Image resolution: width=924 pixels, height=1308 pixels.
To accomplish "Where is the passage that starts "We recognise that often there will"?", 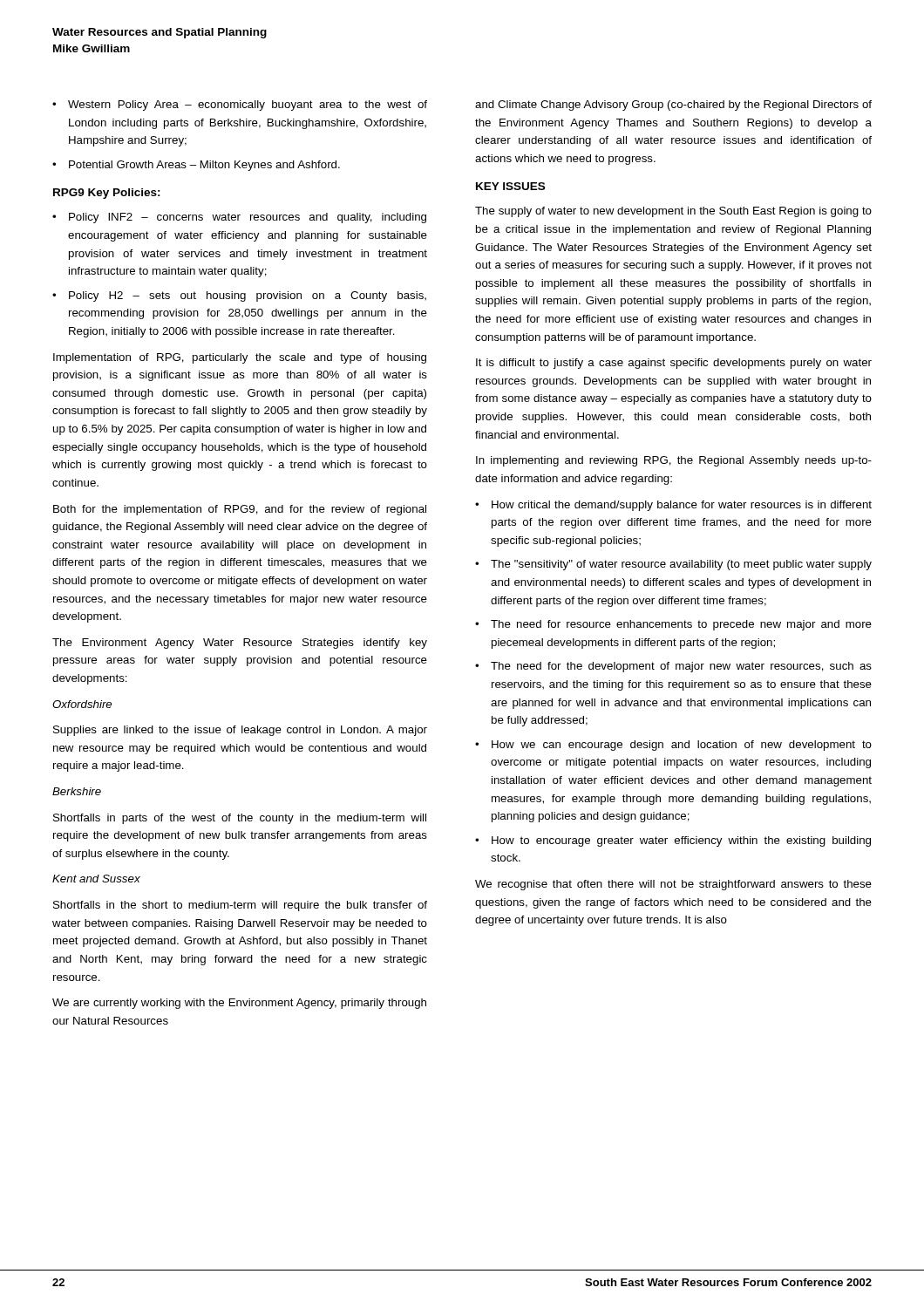I will tap(673, 903).
